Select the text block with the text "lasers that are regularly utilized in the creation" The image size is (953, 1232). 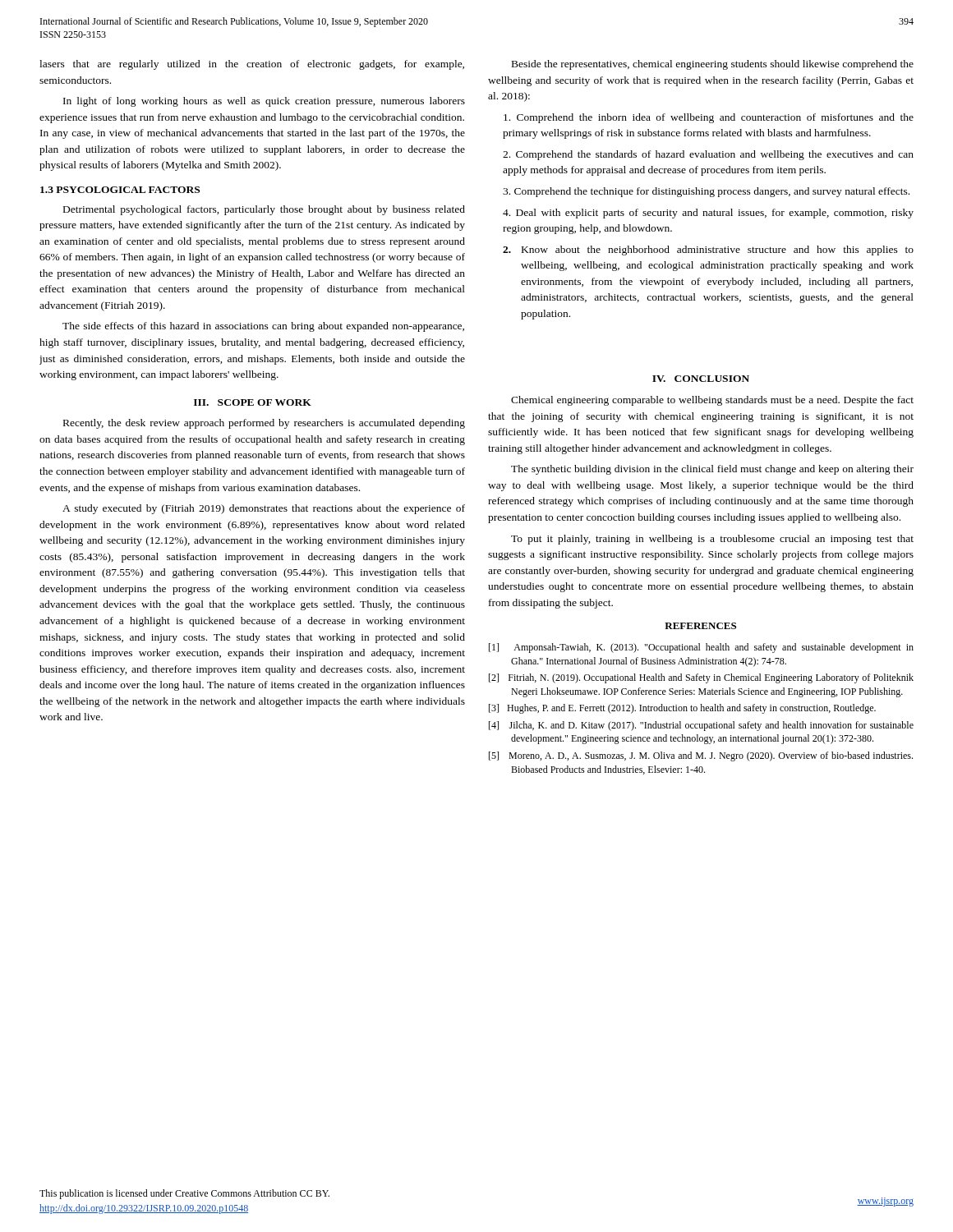click(x=252, y=72)
